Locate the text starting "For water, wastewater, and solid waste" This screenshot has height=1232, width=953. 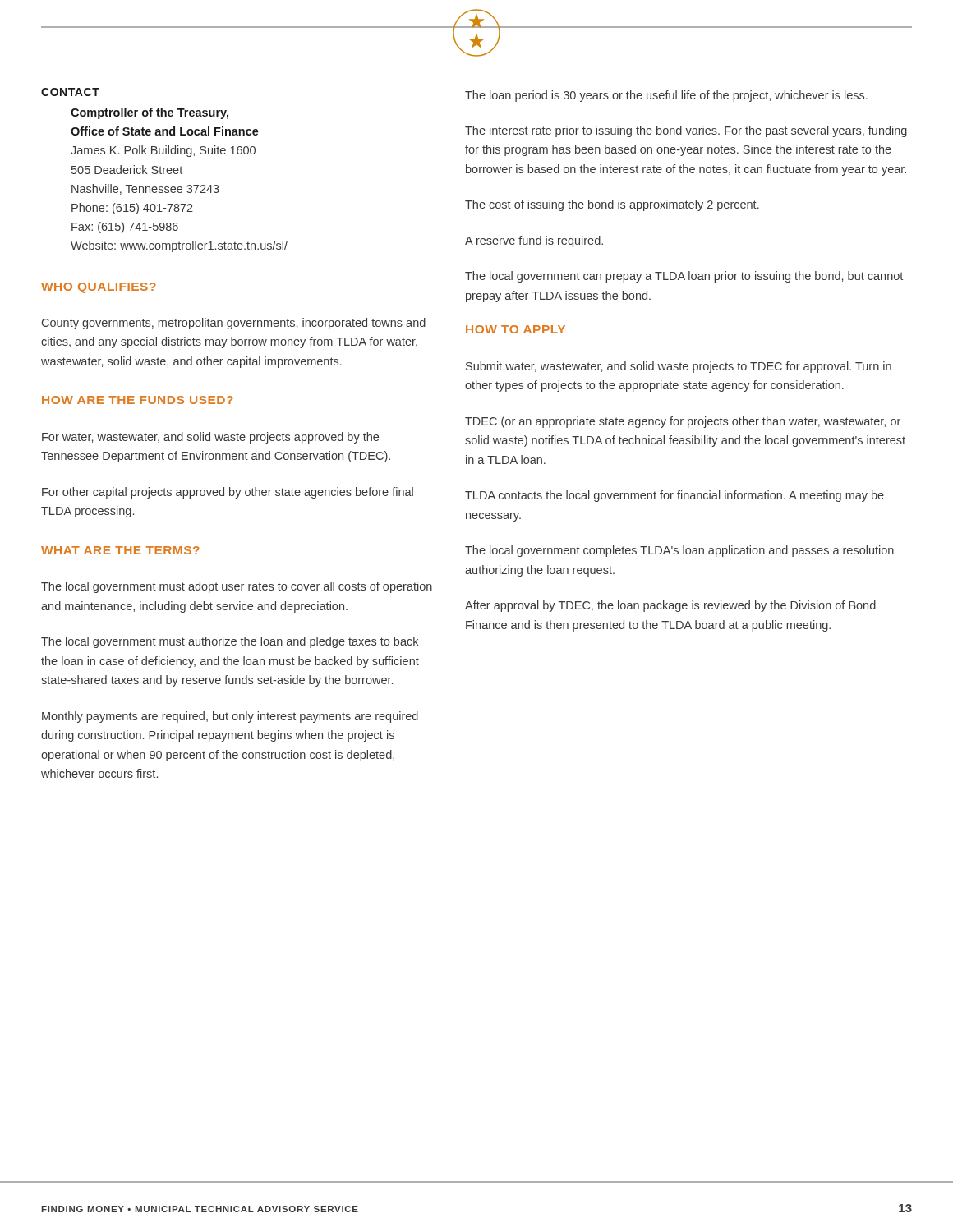[238, 447]
